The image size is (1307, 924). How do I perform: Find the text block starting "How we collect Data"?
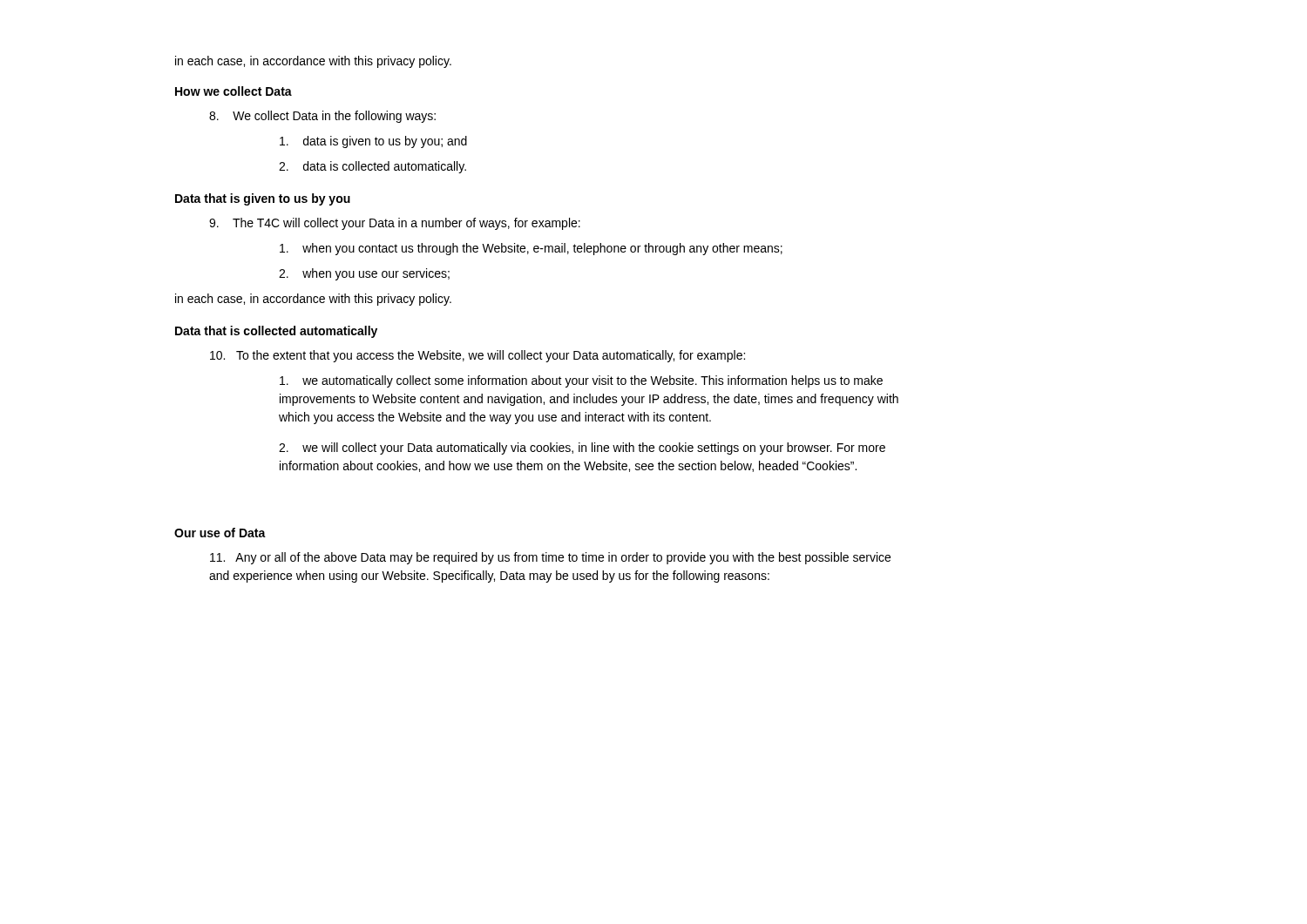click(x=233, y=91)
